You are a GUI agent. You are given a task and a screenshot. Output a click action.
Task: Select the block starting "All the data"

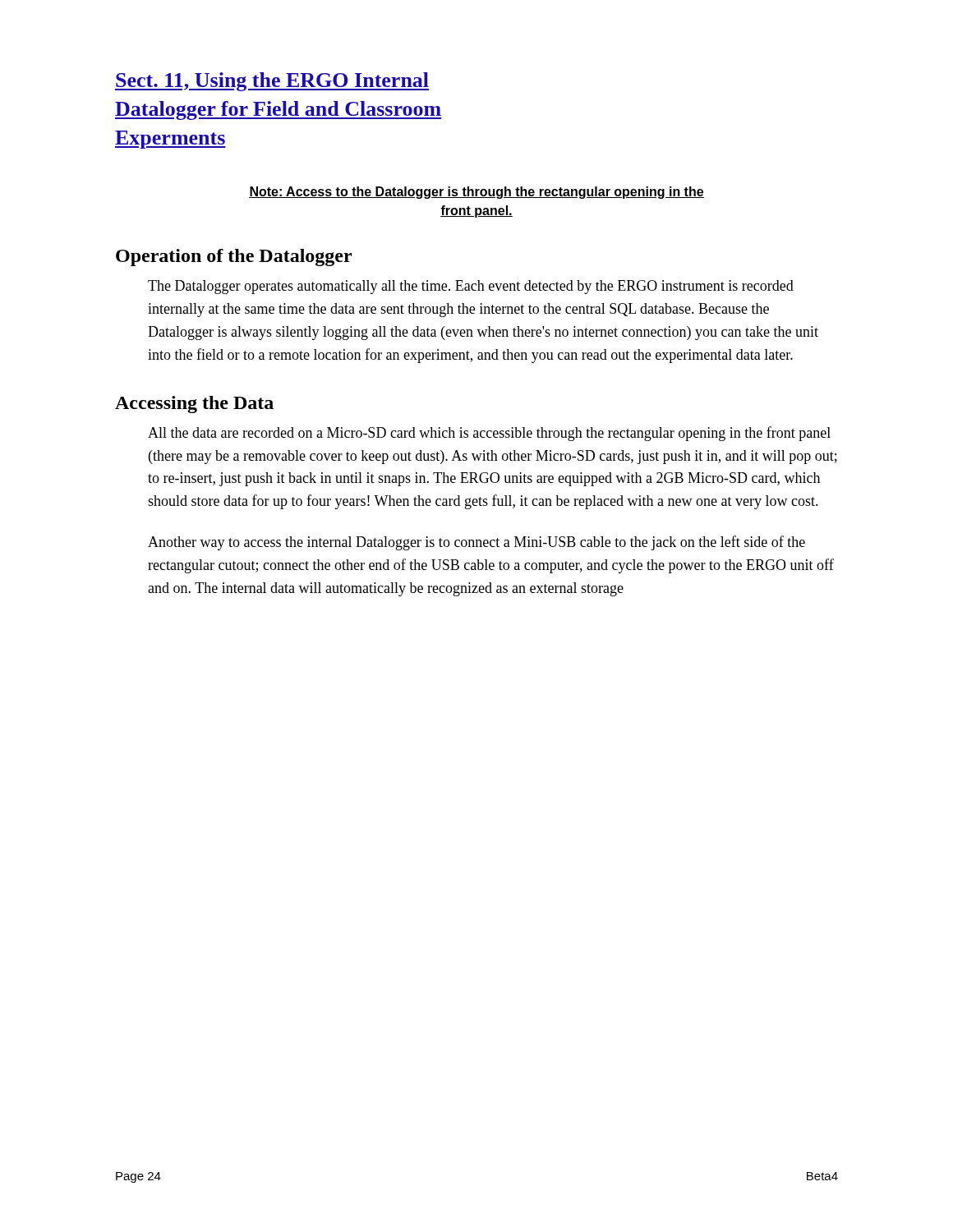click(x=493, y=468)
